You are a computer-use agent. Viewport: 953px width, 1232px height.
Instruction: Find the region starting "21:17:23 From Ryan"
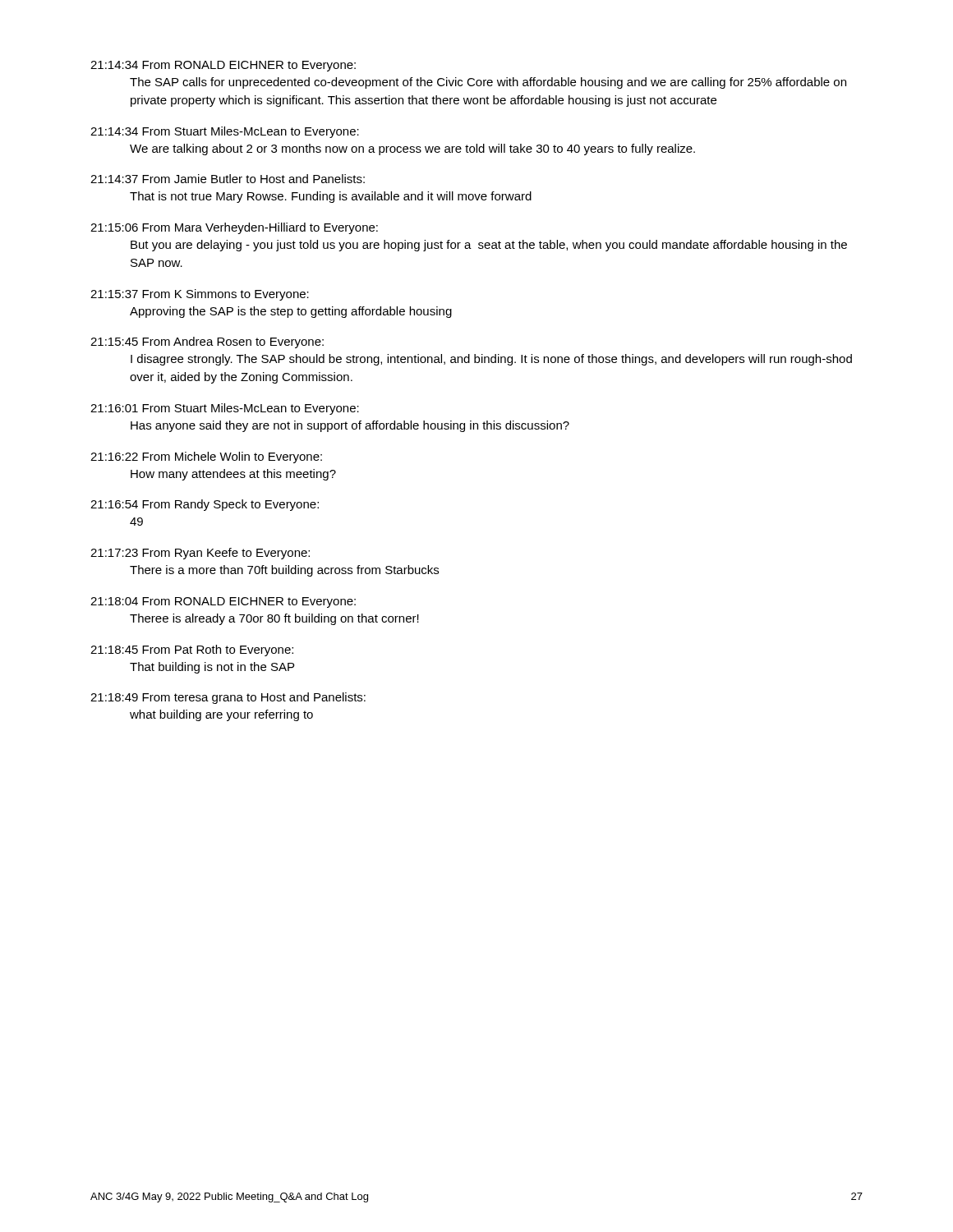pos(200,554)
